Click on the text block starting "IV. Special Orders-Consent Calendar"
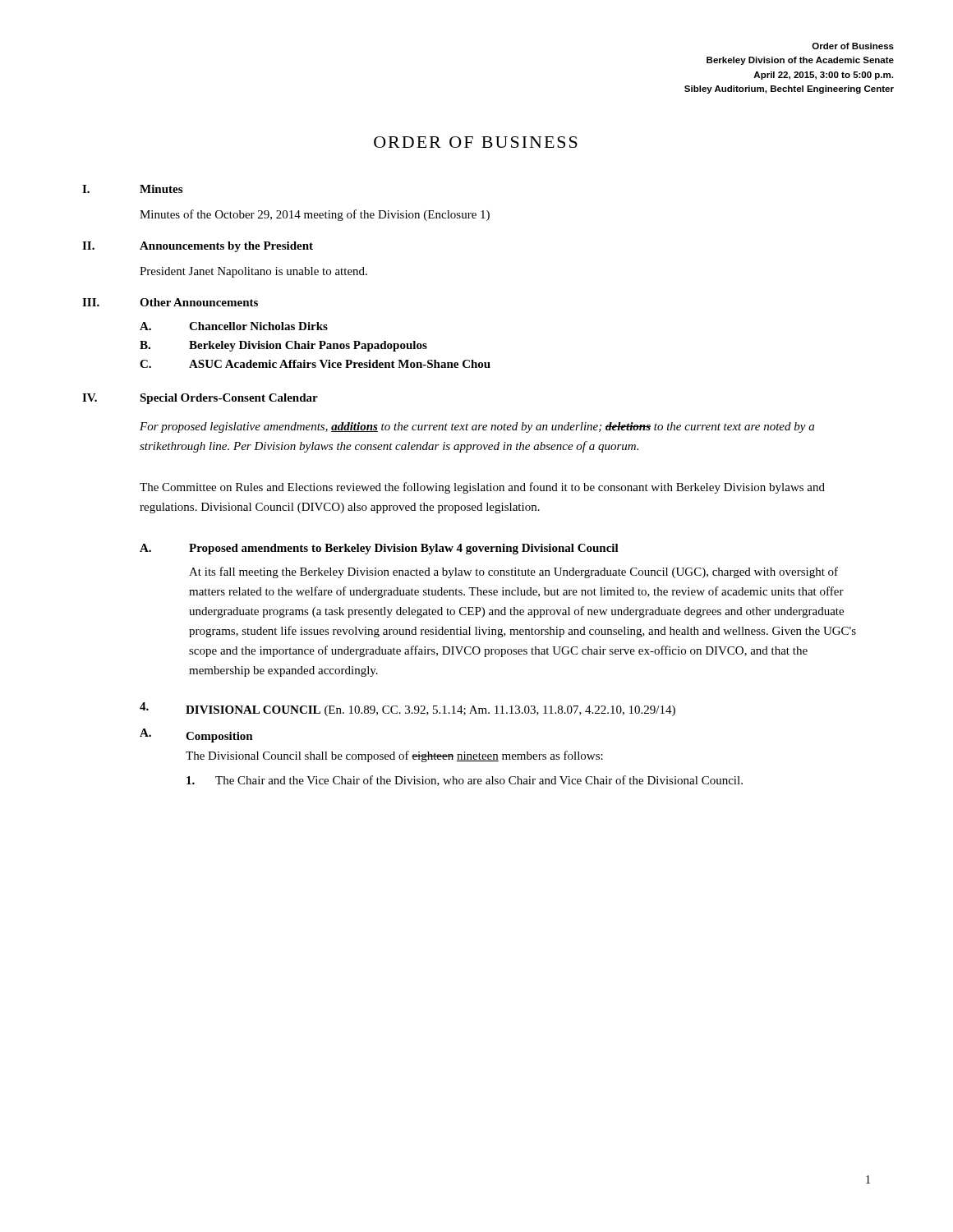The width and height of the screenshot is (953, 1232). pyautogui.click(x=200, y=399)
